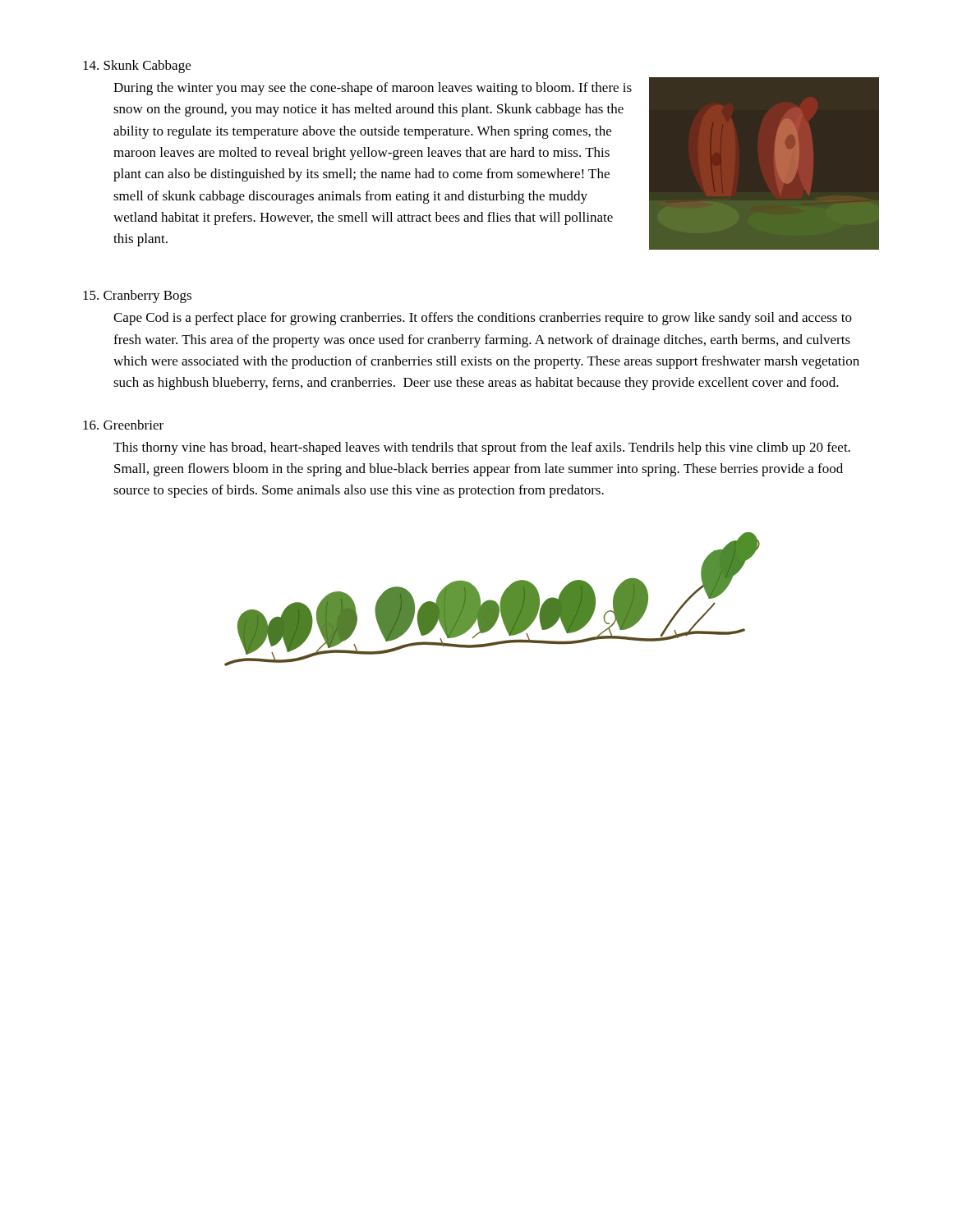Where does it say "14. Skunk Cabbage"?

(137, 65)
